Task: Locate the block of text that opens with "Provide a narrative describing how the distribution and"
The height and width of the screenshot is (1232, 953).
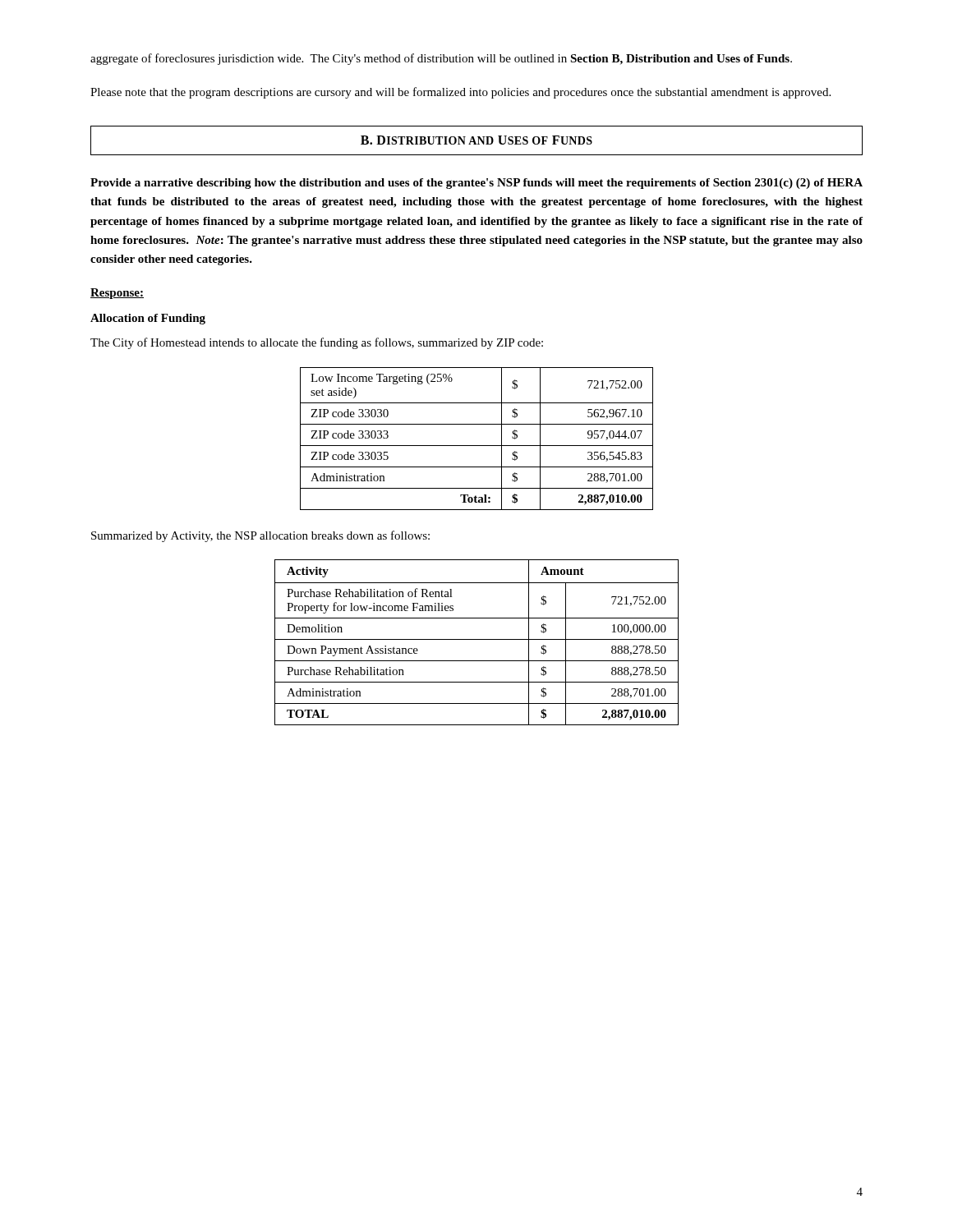Action: click(476, 221)
